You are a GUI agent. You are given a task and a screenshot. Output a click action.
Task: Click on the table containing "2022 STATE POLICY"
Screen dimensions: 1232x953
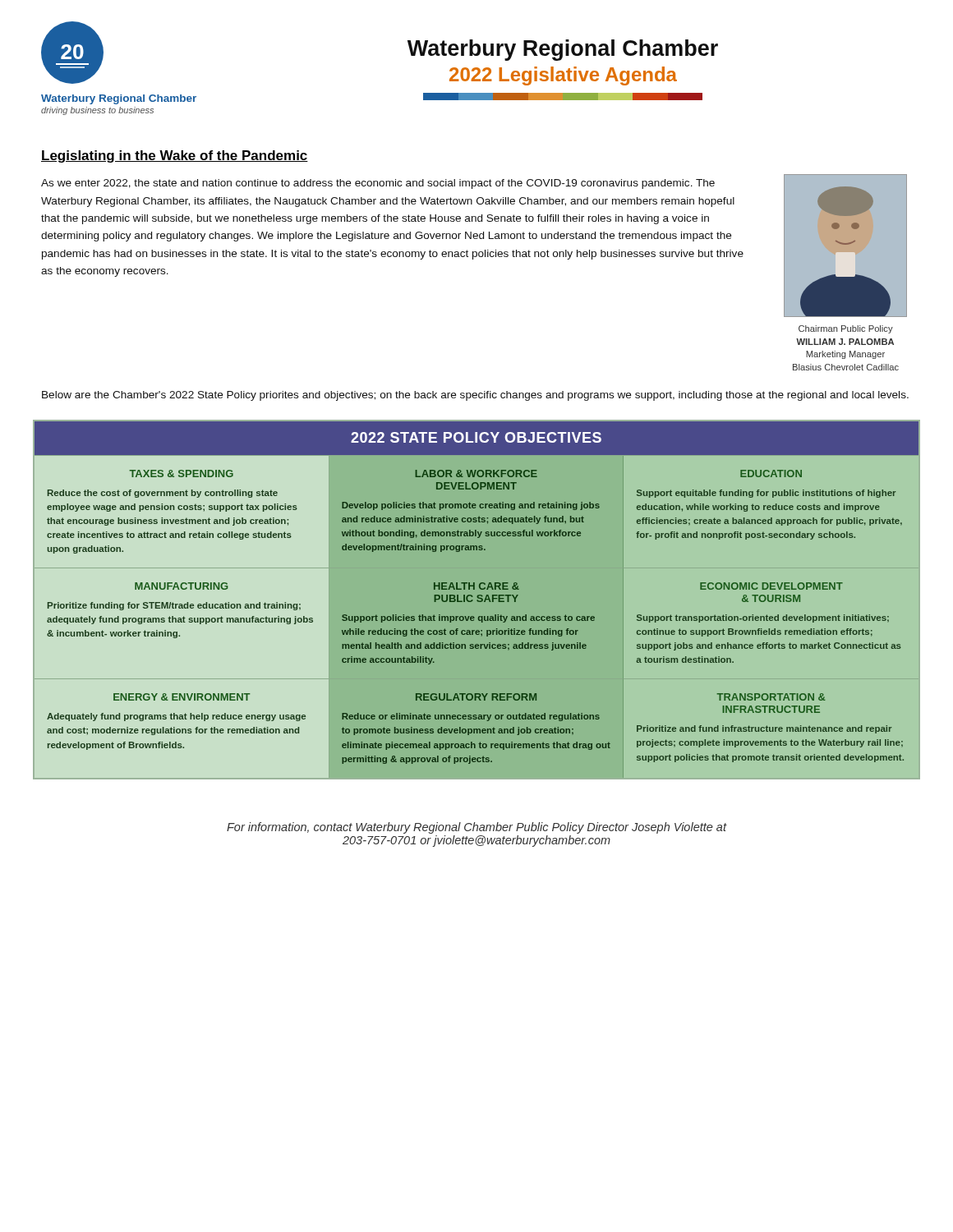(476, 600)
